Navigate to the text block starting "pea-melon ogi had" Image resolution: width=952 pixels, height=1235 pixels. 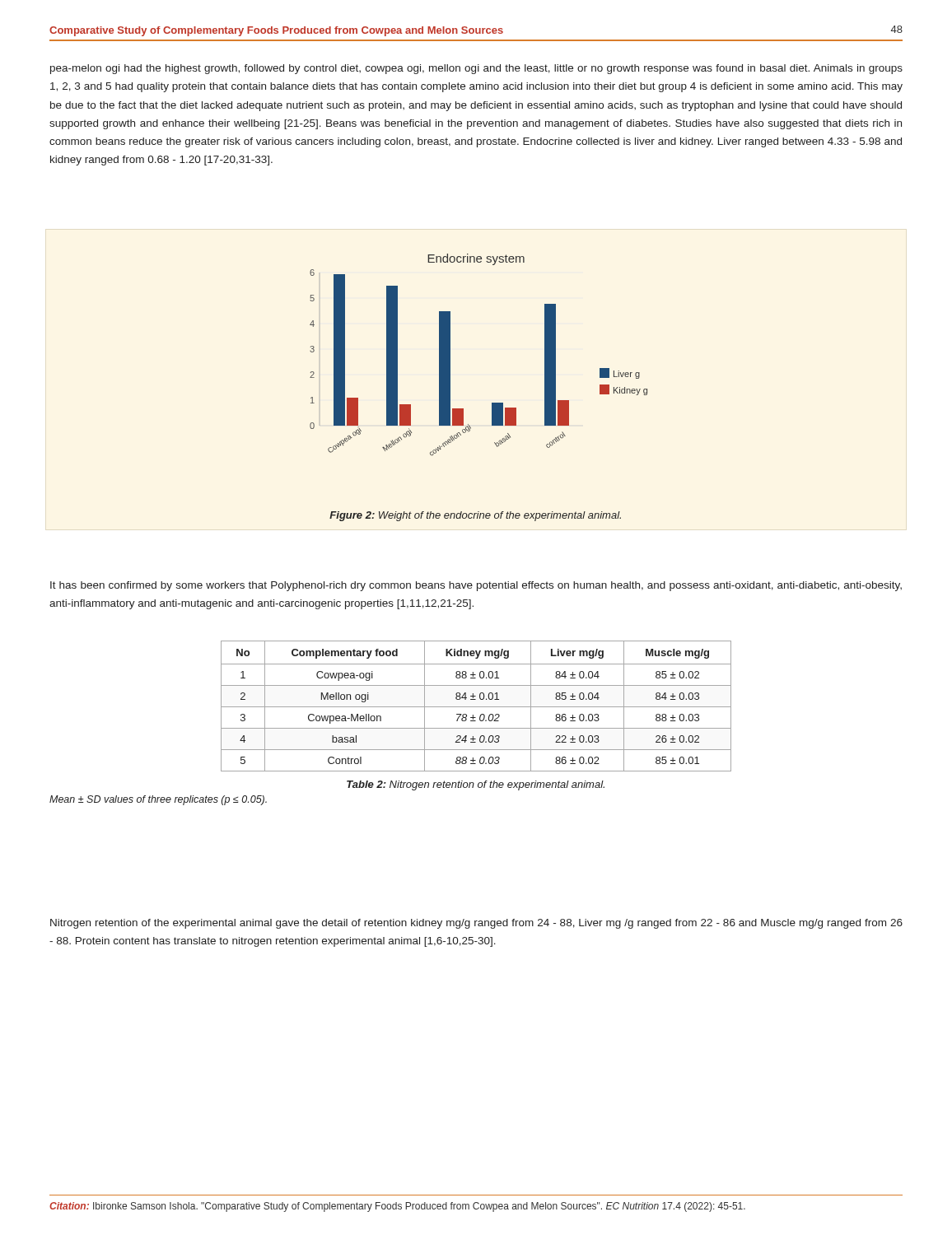point(476,114)
